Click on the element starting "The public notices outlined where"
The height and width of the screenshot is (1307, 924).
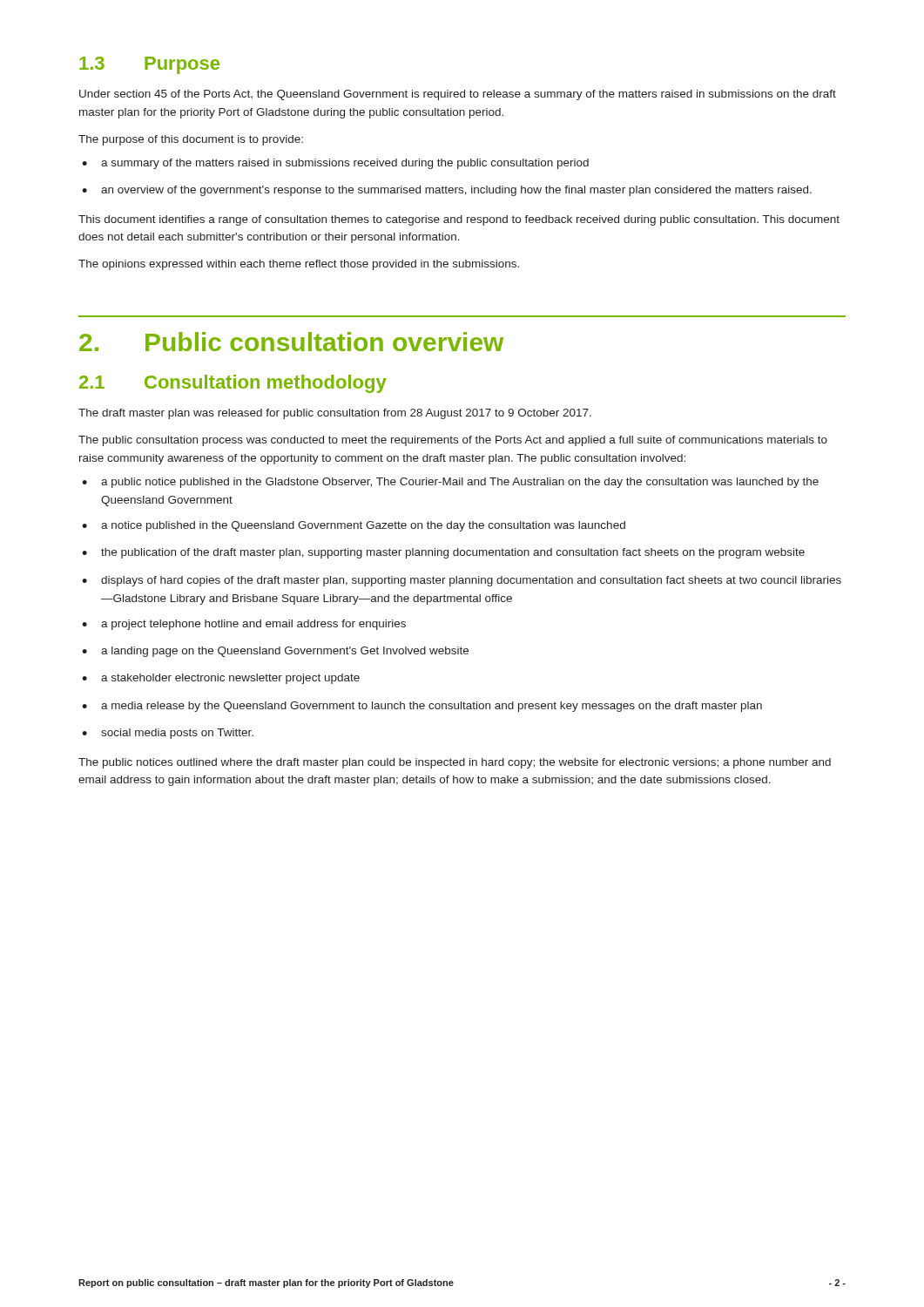455,771
